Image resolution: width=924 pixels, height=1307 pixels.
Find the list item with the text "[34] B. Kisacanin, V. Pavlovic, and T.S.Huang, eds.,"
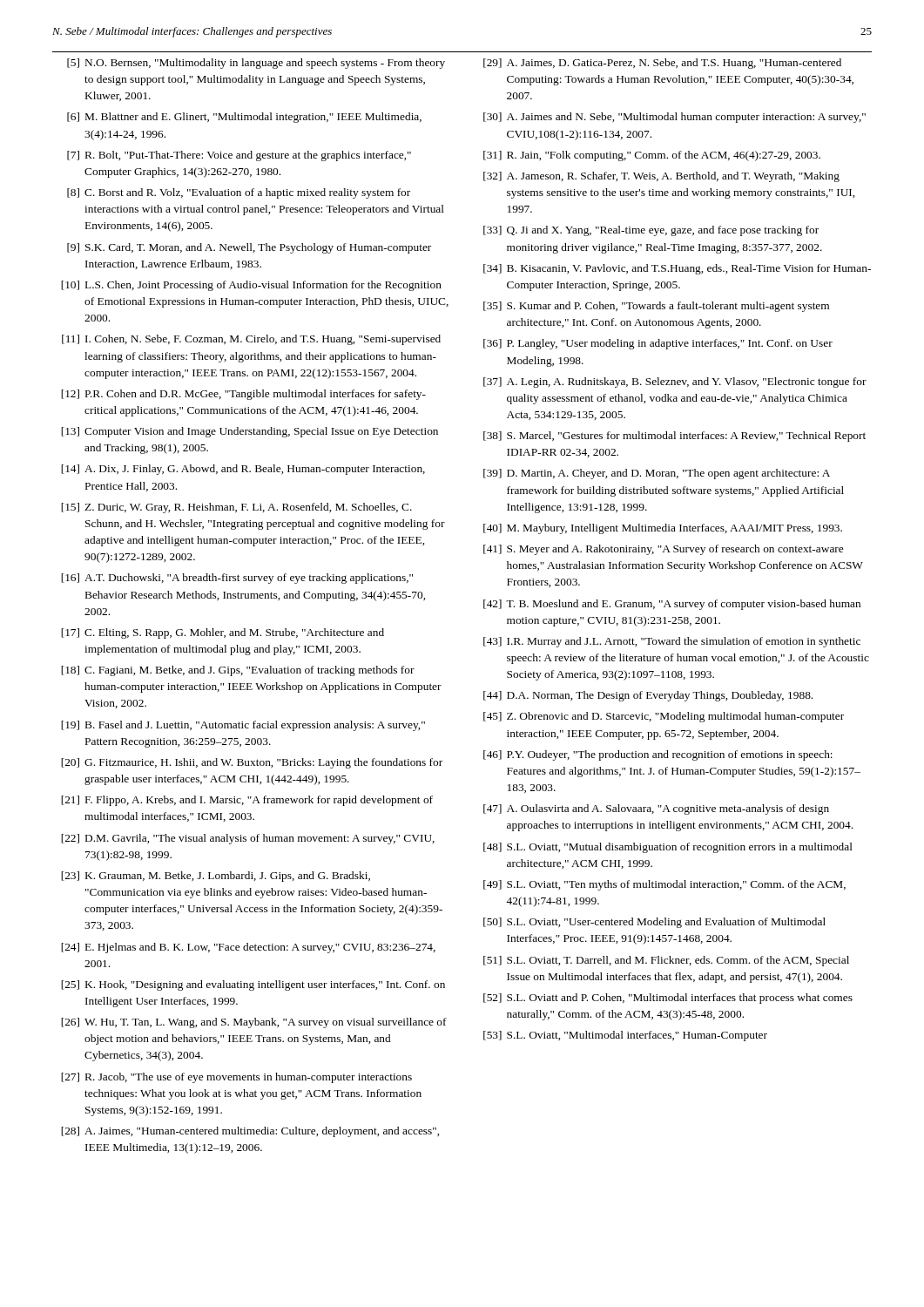673,276
